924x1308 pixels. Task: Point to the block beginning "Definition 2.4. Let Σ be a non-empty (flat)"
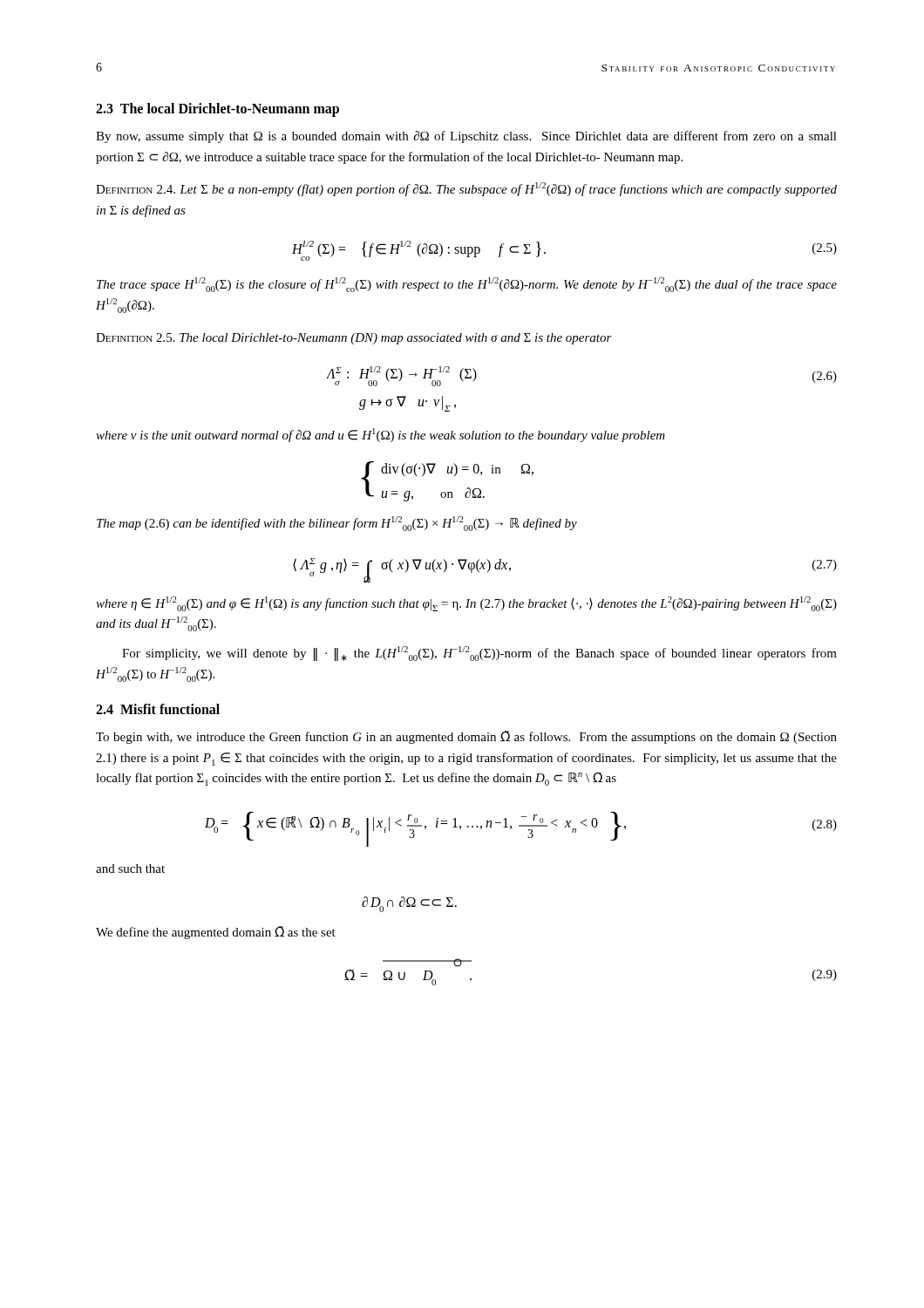click(466, 198)
